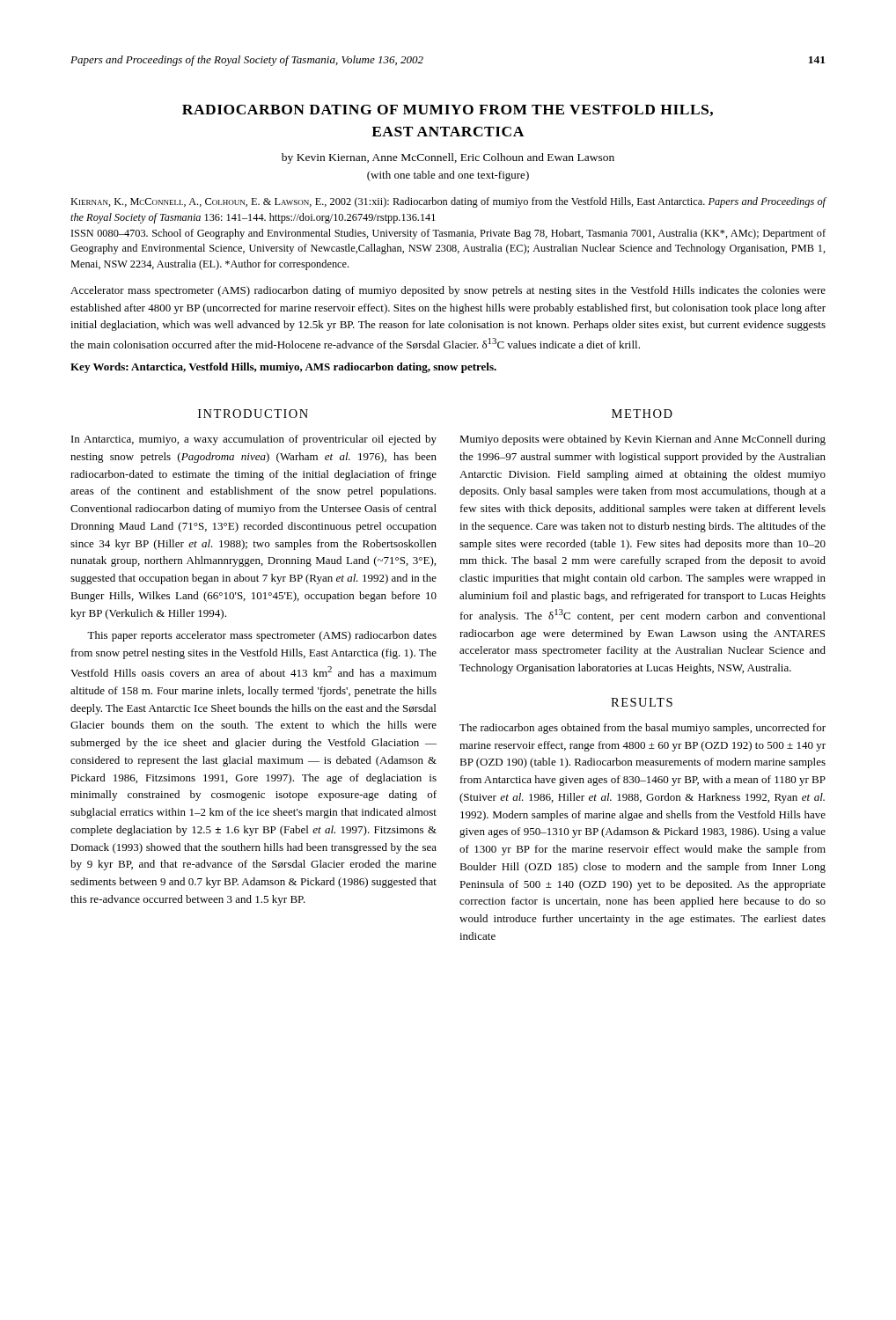Click on the text block that says "Key Words: Antarctica, Vestfold Hills, mumiyo, AMS radiocarbon"

click(x=284, y=367)
